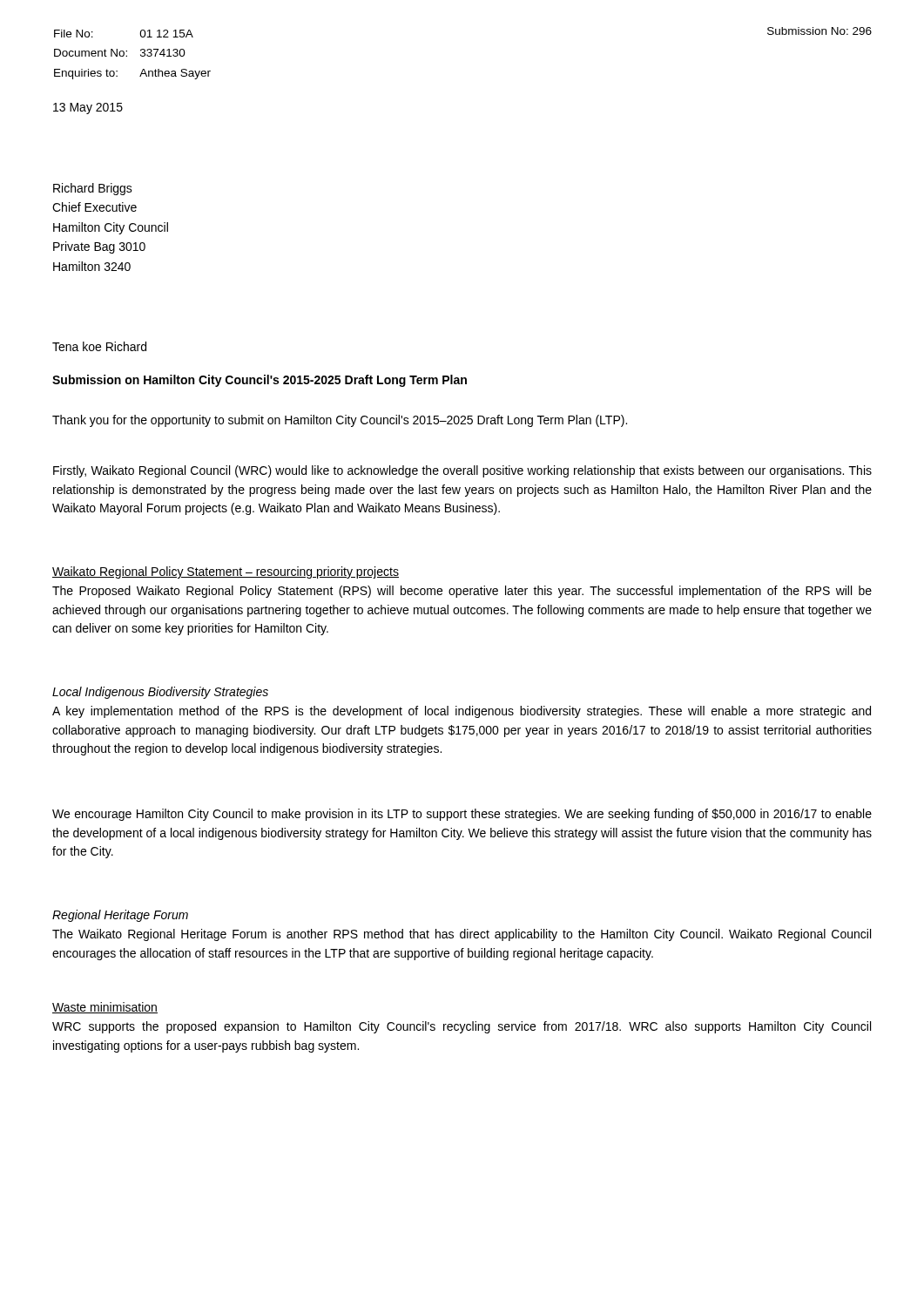Click on the section header that says "Regional Heritage Forum"

pos(120,915)
